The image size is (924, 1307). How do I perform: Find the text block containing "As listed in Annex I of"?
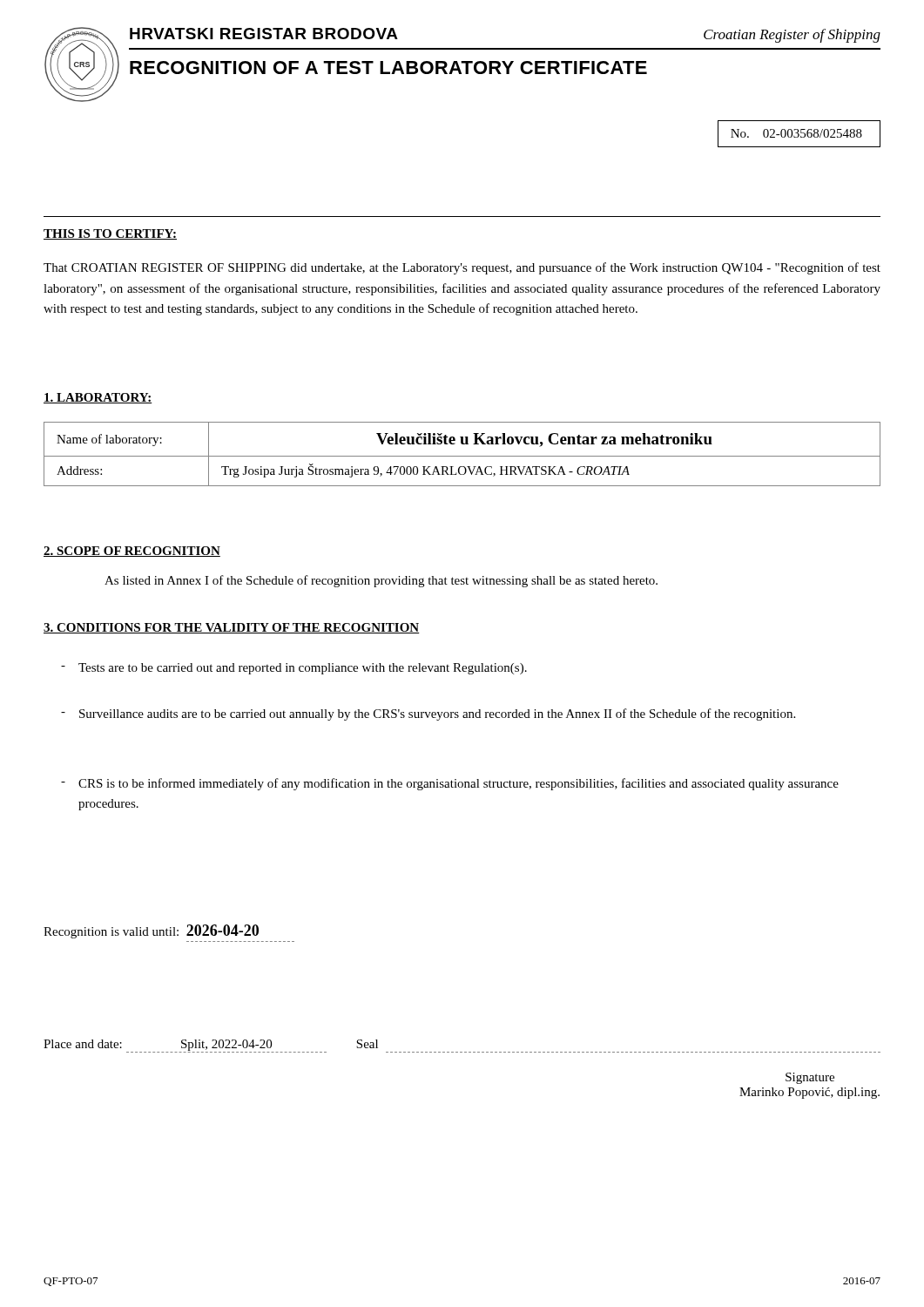[x=382, y=580]
